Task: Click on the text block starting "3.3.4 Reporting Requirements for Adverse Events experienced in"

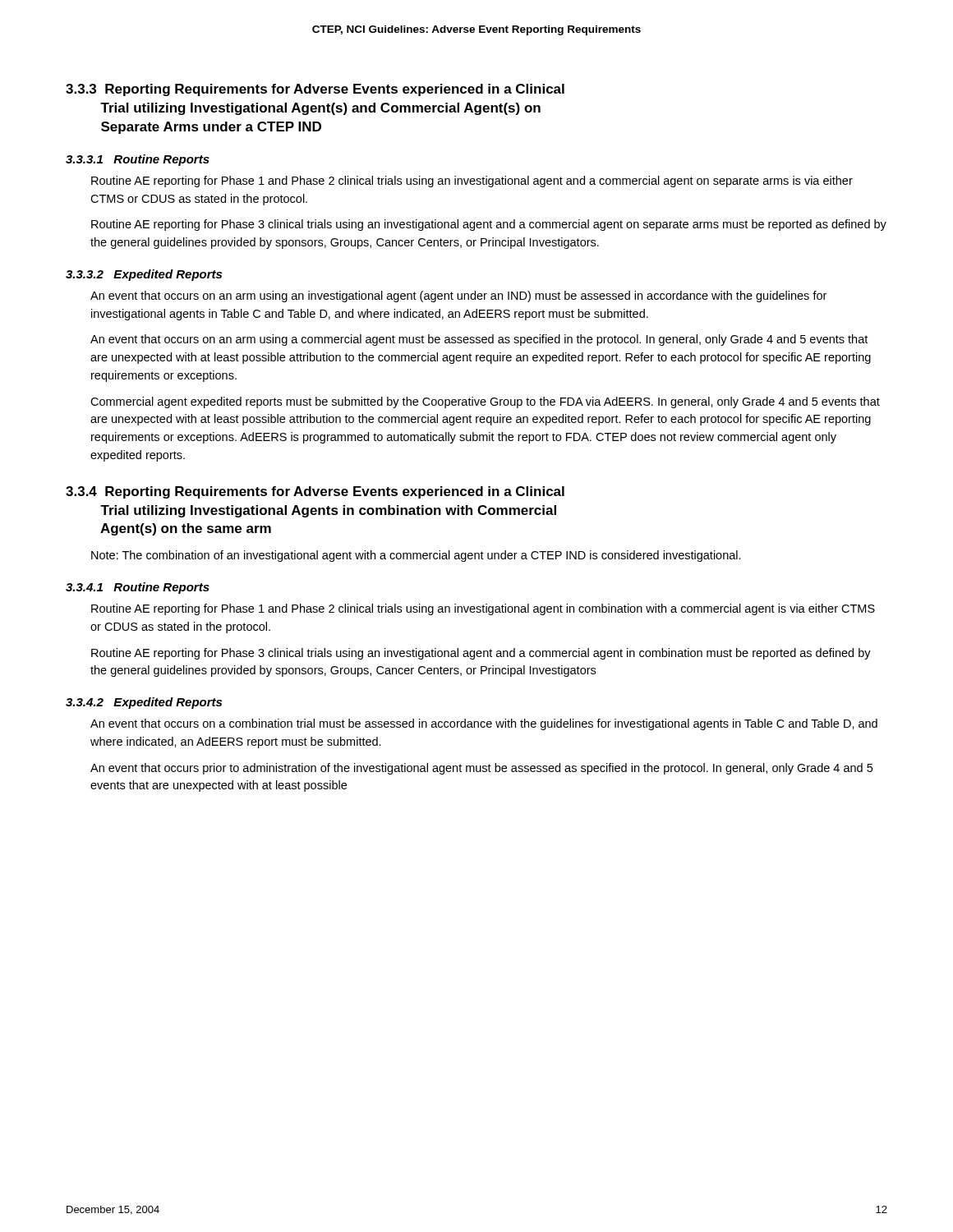Action: [476, 511]
